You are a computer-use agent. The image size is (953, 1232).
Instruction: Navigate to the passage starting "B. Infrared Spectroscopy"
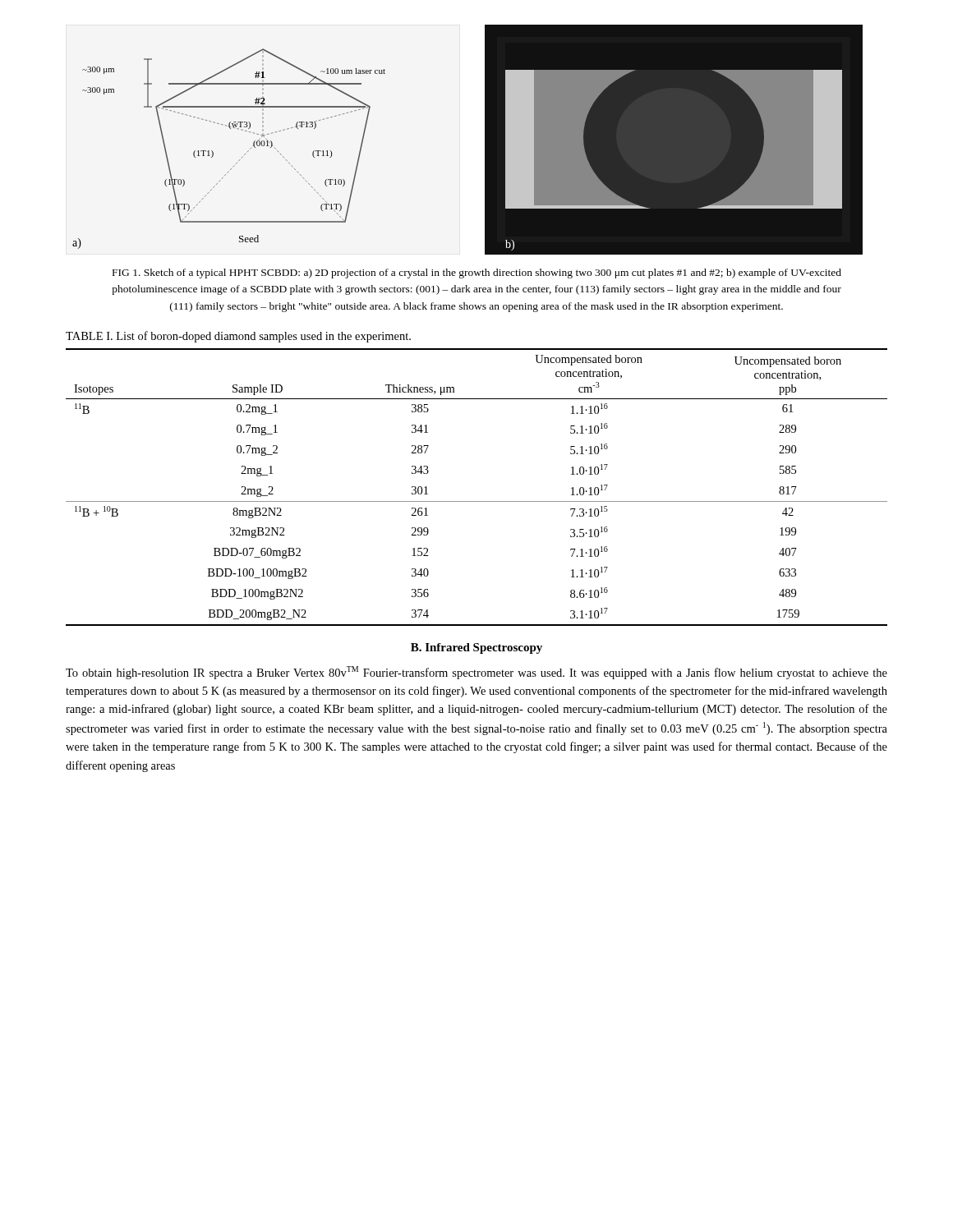pyautogui.click(x=476, y=647)
